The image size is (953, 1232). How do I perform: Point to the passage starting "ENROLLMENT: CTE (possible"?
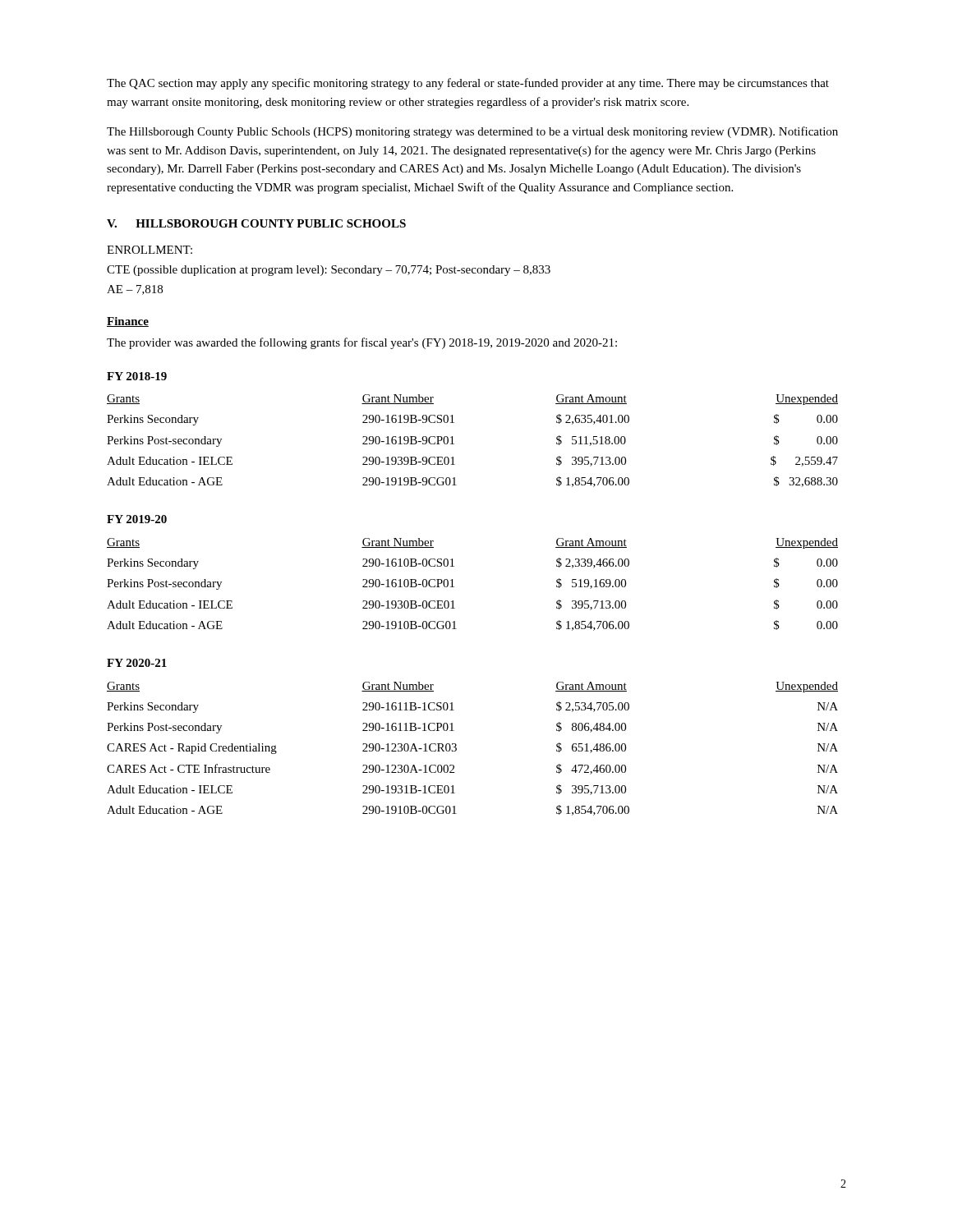pos(329,269)
